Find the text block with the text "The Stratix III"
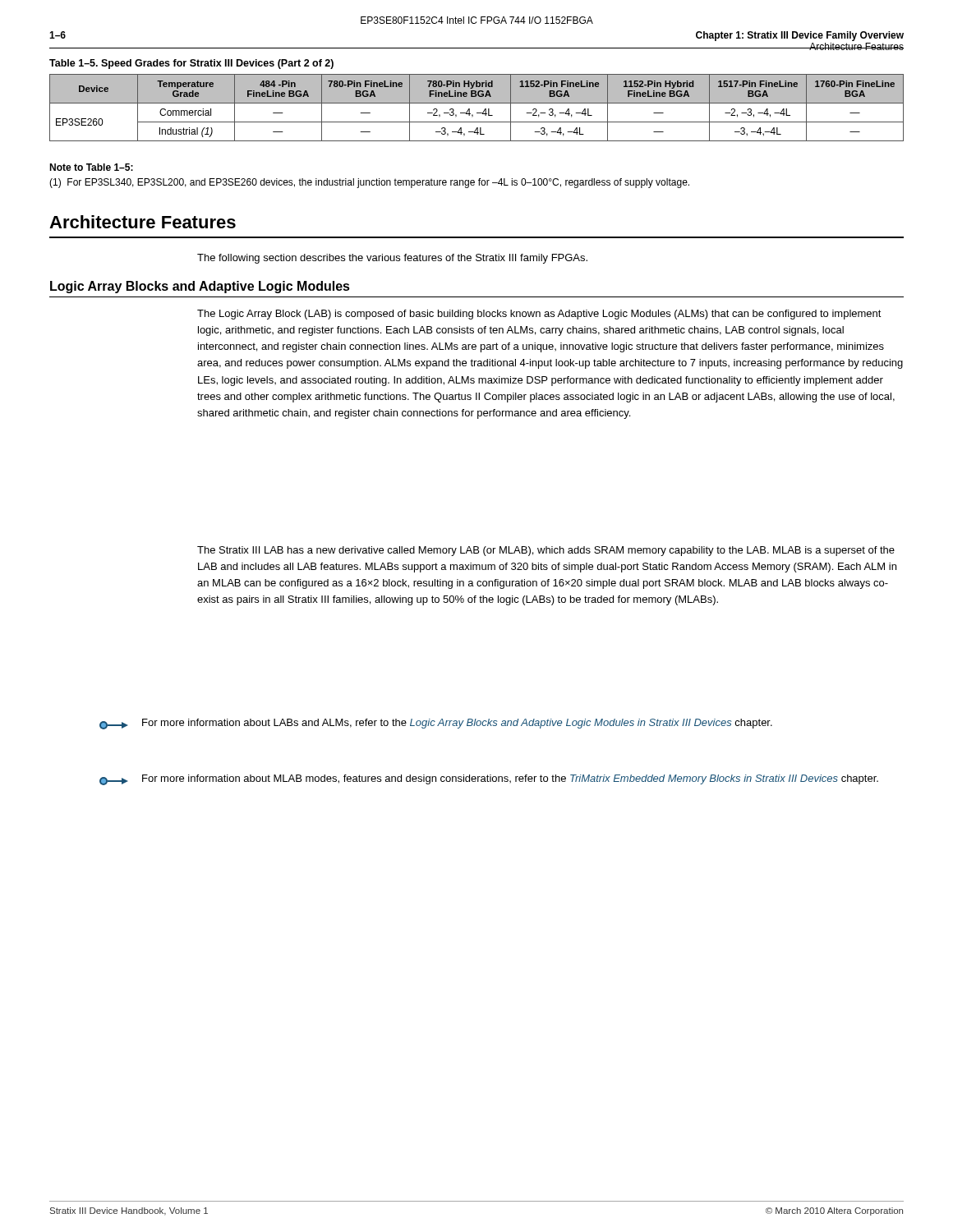 click(547, 575)
